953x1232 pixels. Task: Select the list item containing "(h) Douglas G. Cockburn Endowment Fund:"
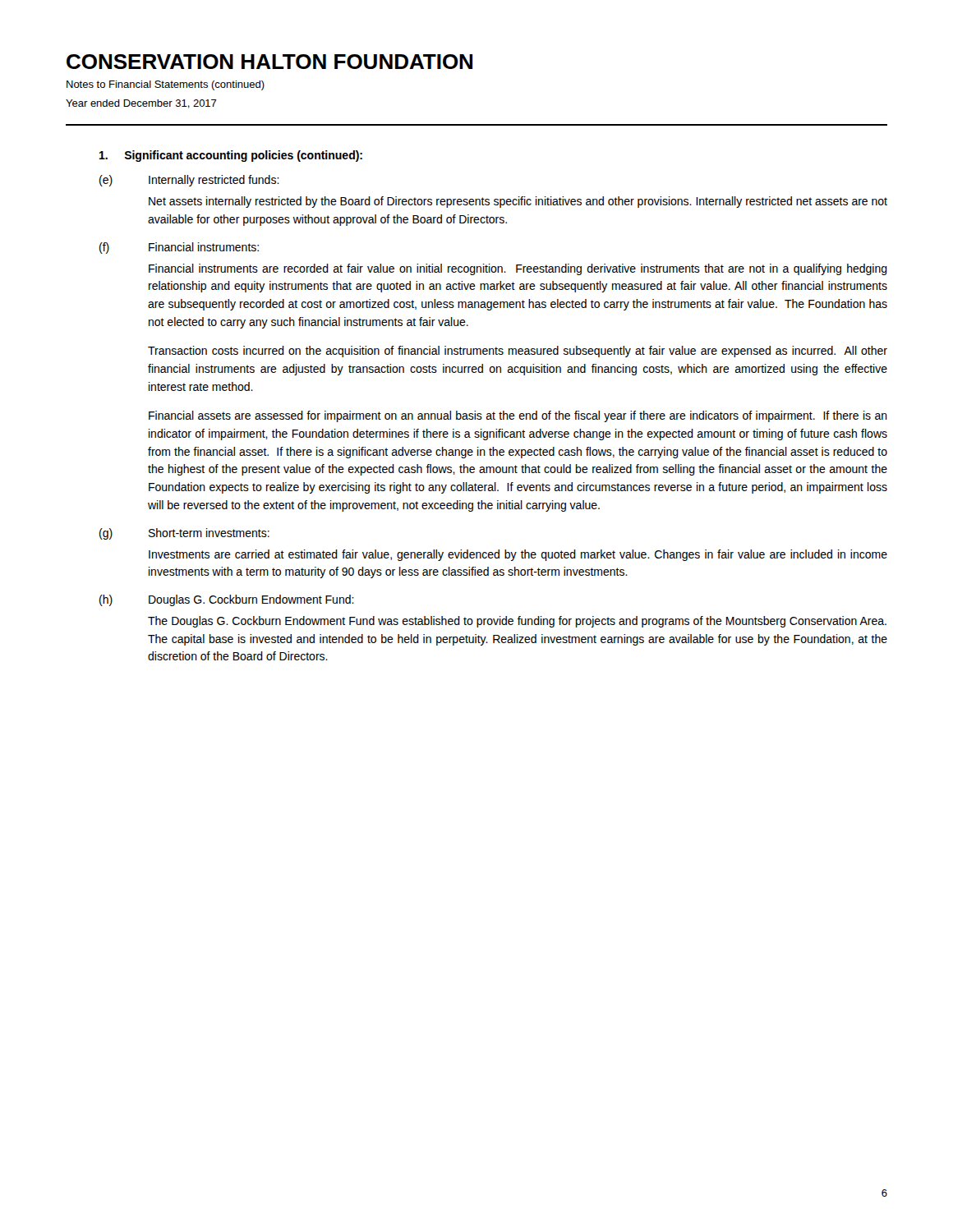(227, 600)
